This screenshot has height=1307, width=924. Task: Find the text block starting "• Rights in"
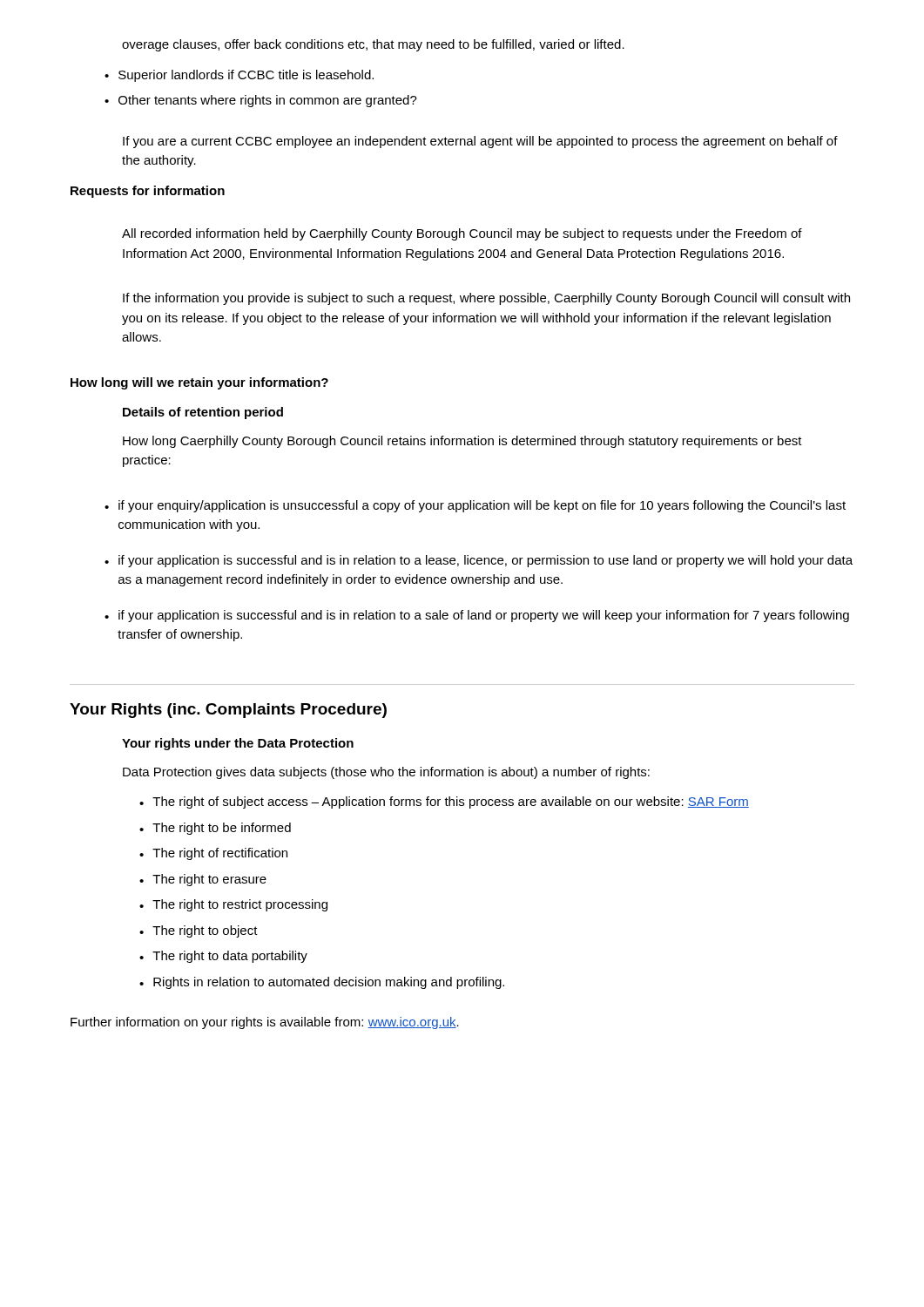point(322,983)
